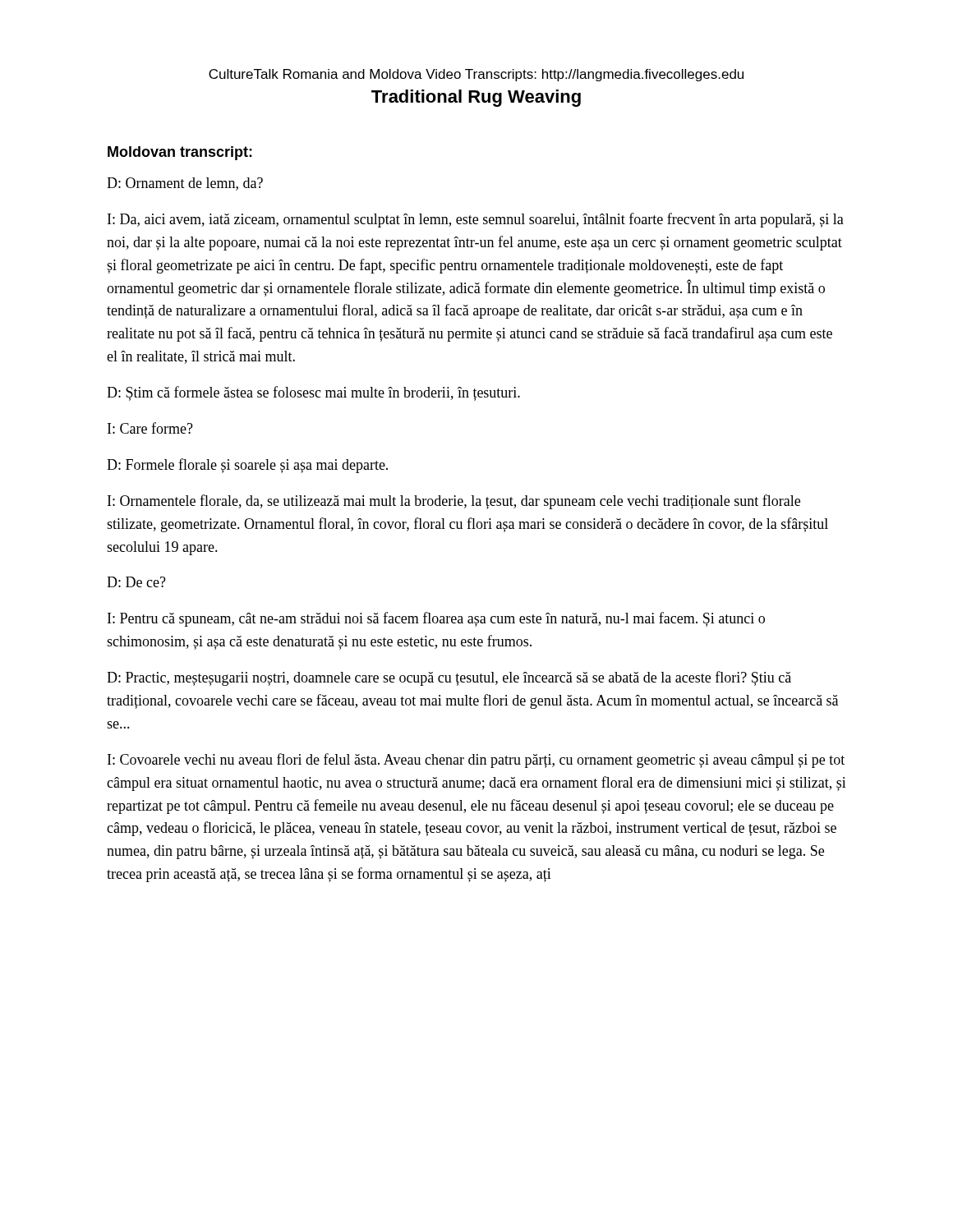Find the section header that says "Moldovan transcript:"
The height and width of the screenshot is (1232, 953).
(180, 152)
